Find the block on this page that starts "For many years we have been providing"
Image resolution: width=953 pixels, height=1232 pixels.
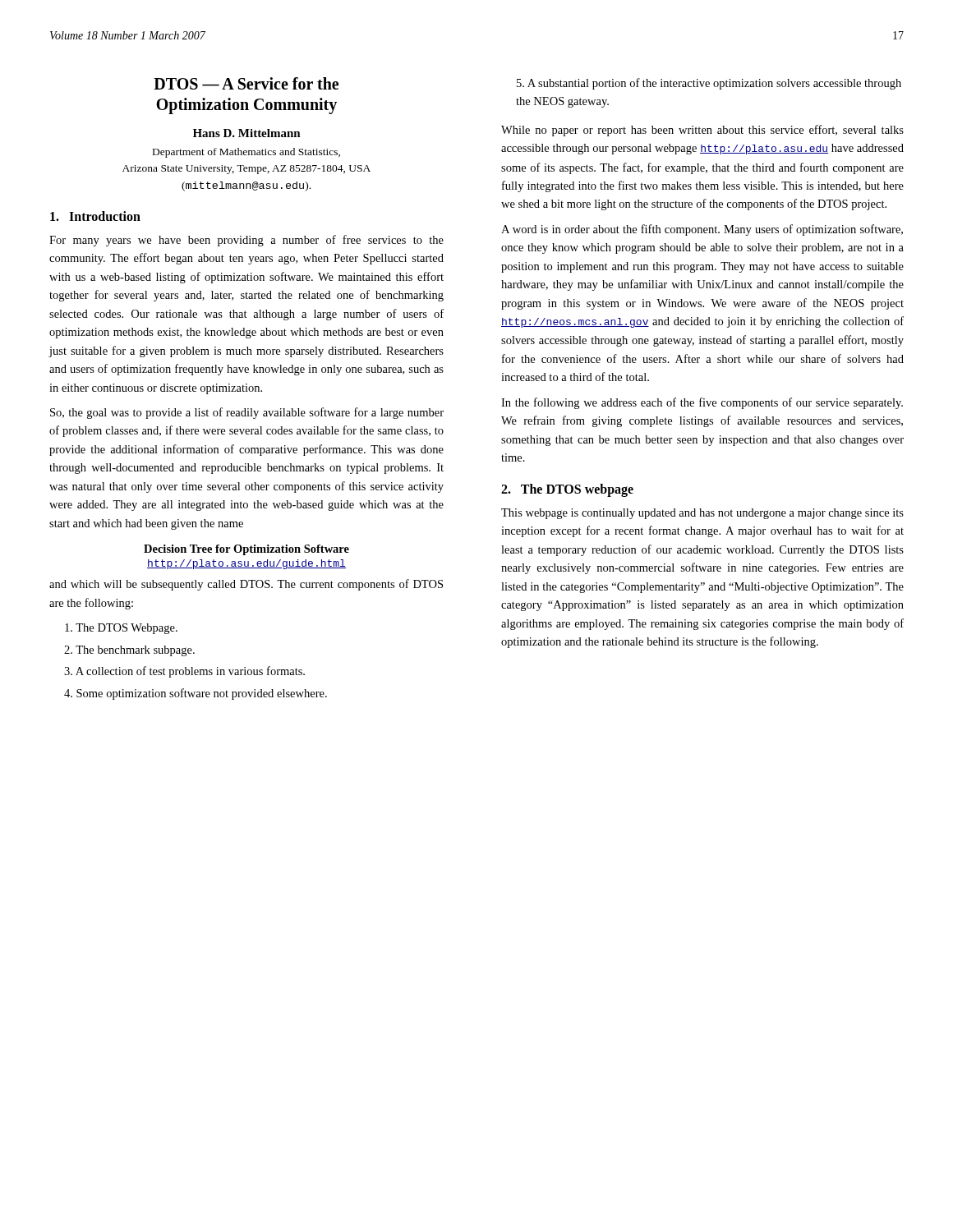point(246,313)
